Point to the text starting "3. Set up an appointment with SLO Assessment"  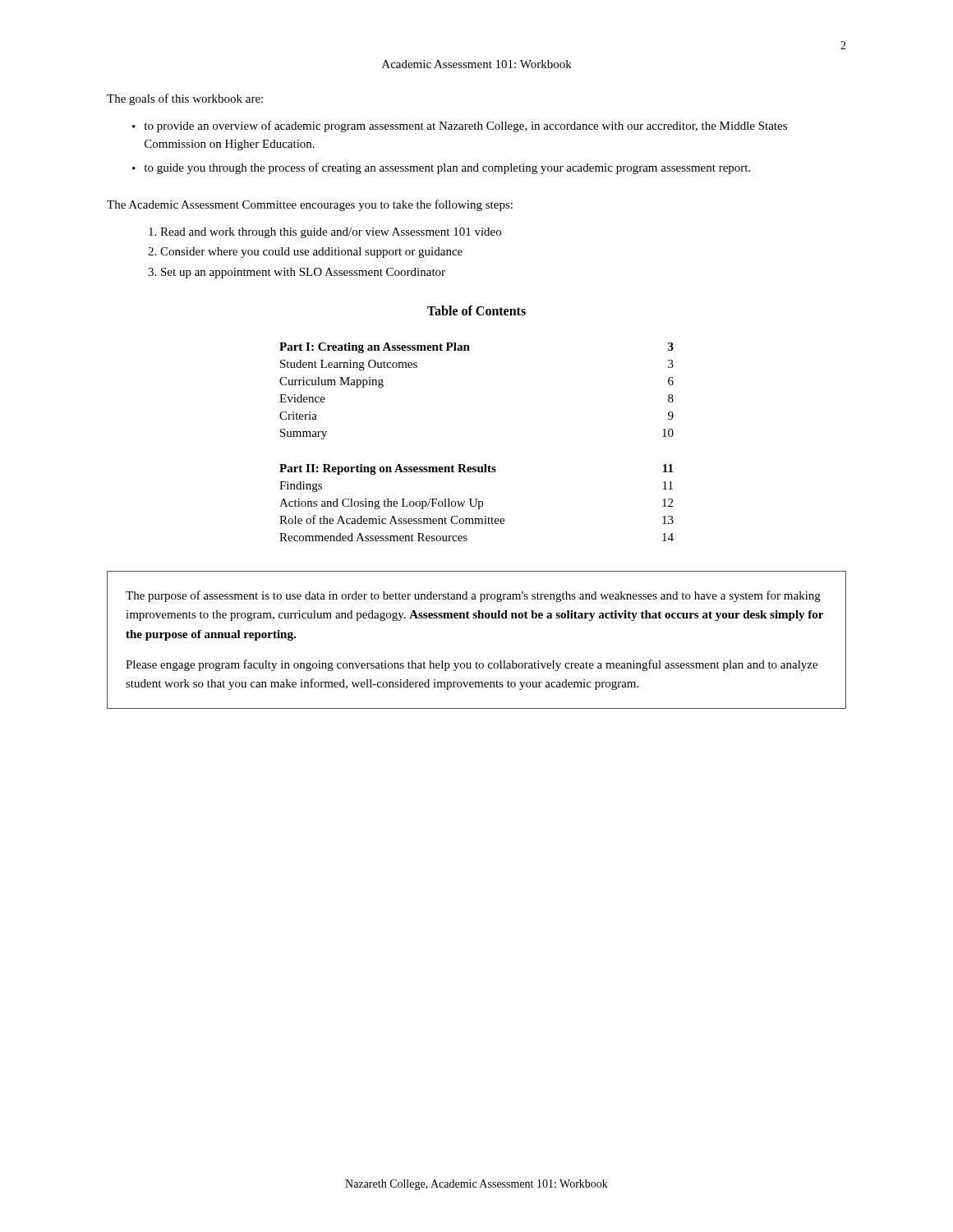297,271
